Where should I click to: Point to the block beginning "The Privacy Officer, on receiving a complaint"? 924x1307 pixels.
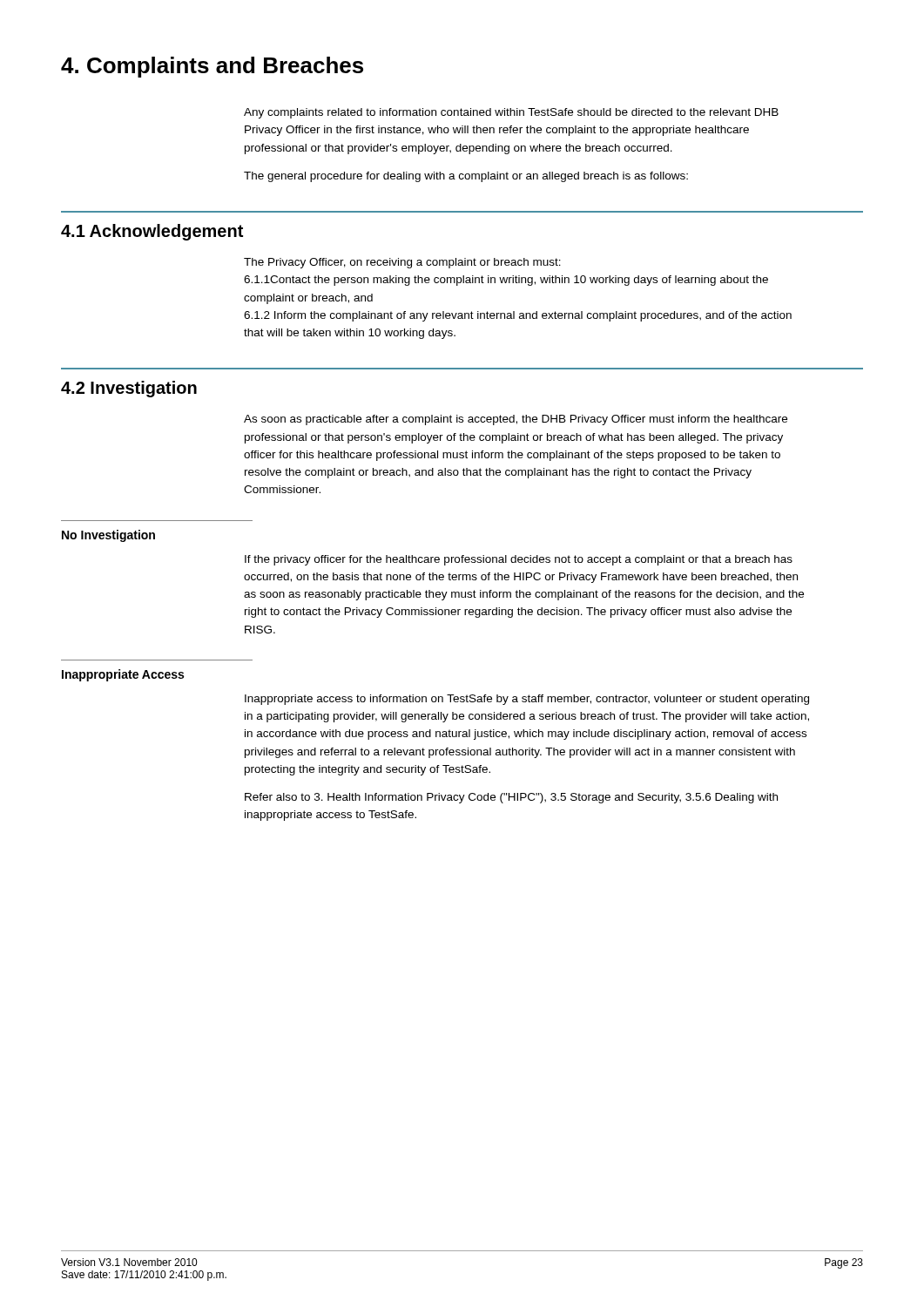pos(402,263)
